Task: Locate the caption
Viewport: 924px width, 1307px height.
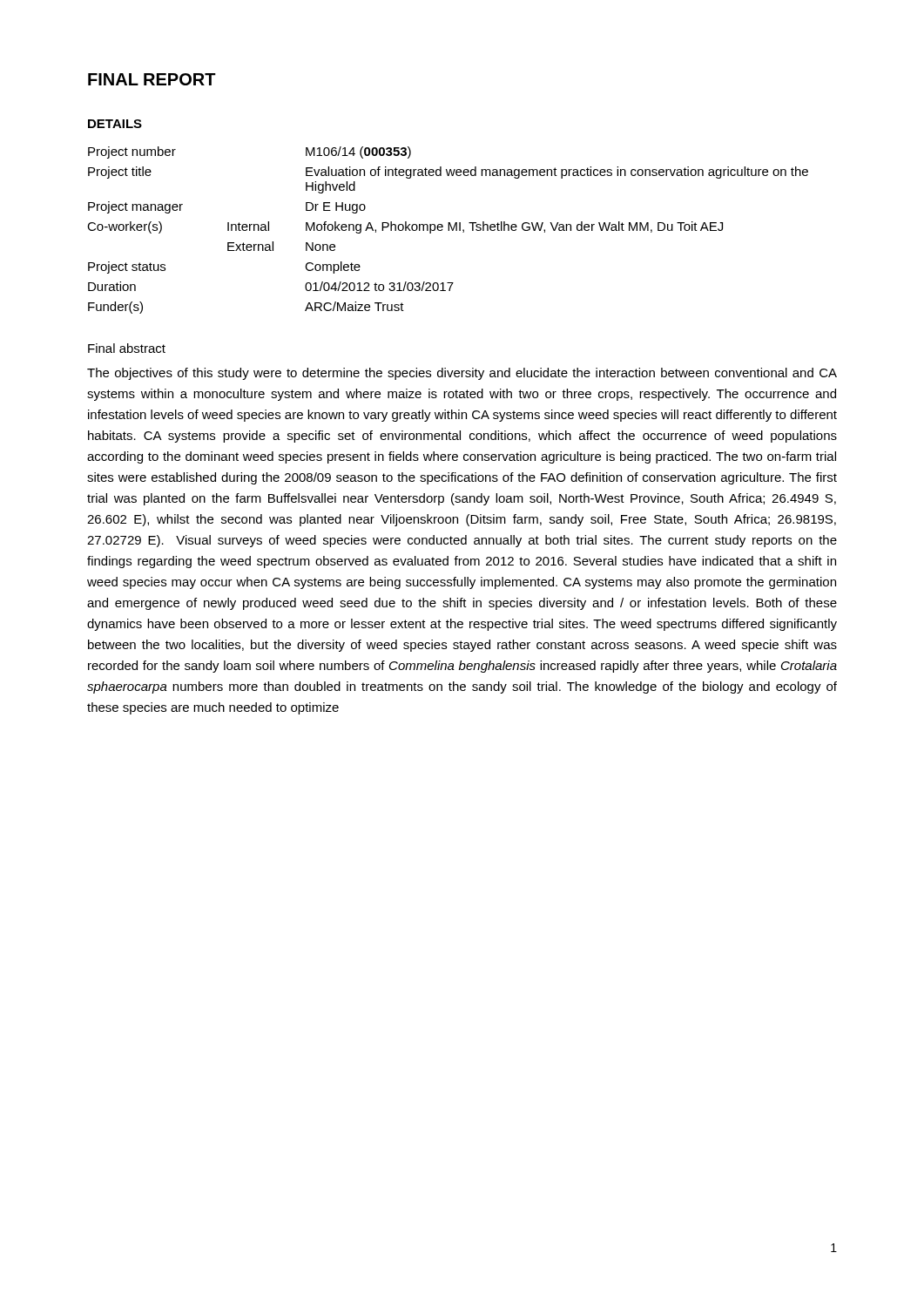Action: pos(126,348)
